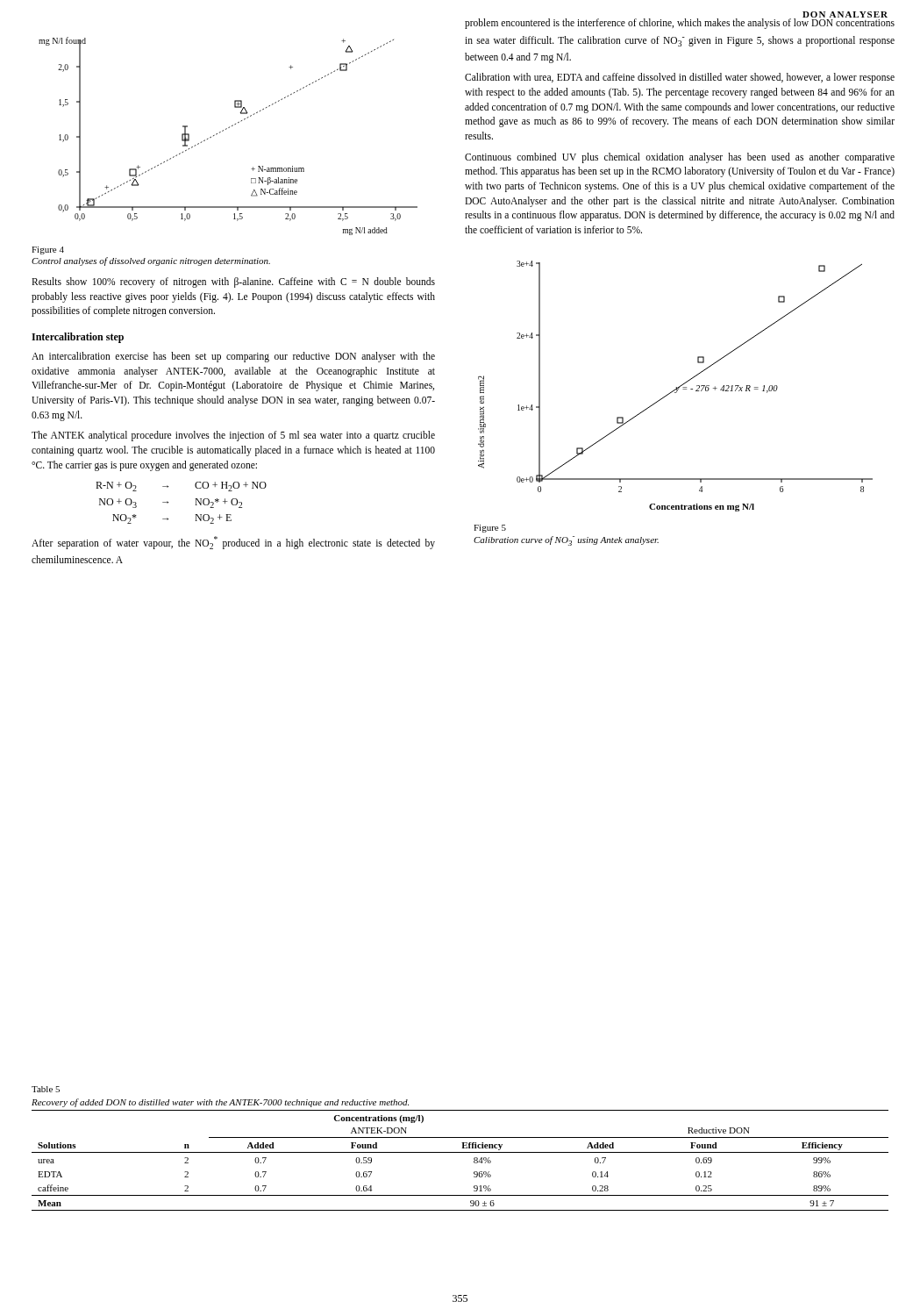Select the caption that reads "Calibration curve of NO3-"

[566, 540]
